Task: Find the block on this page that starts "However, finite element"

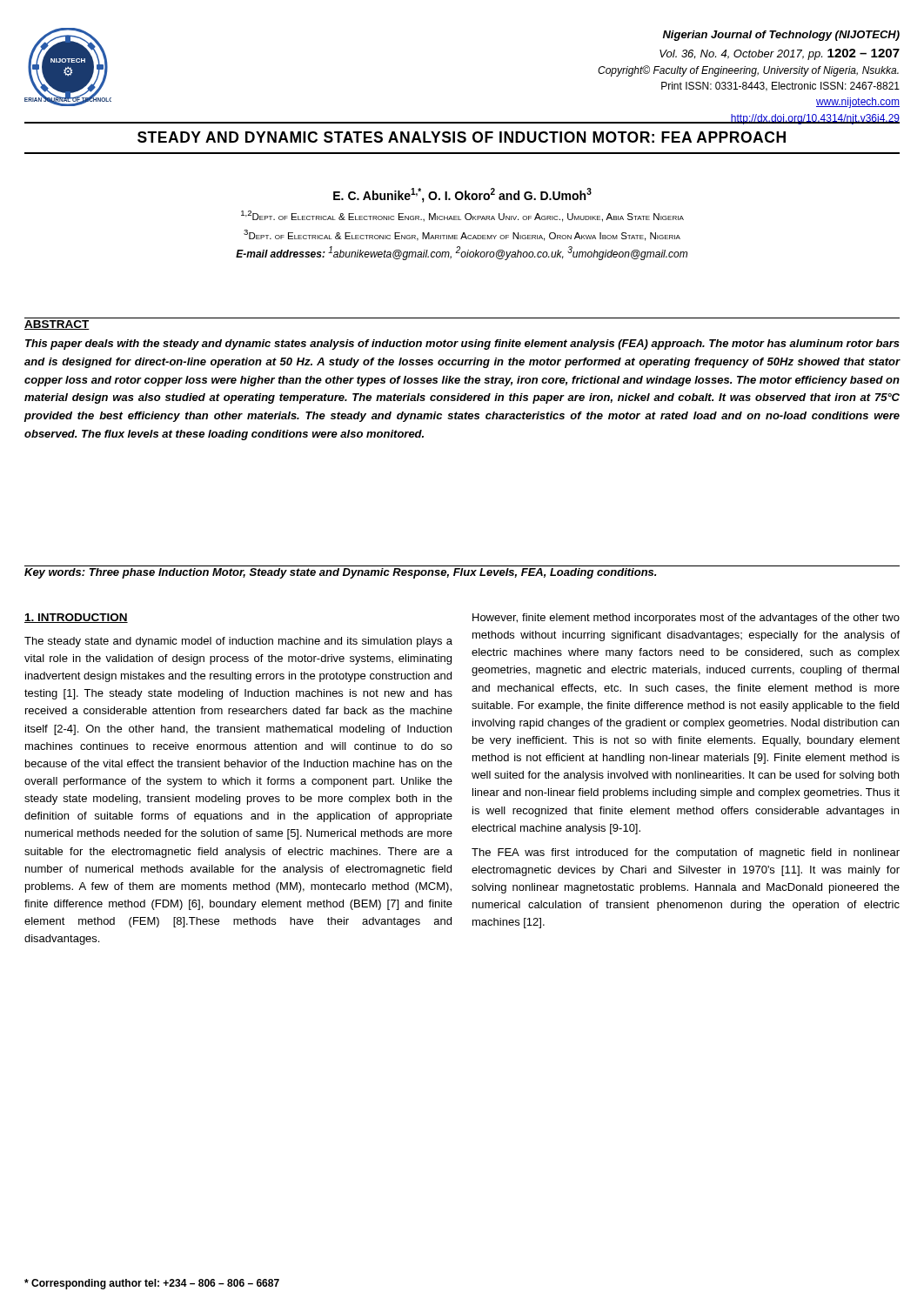Action: click(x=686, y=770)
